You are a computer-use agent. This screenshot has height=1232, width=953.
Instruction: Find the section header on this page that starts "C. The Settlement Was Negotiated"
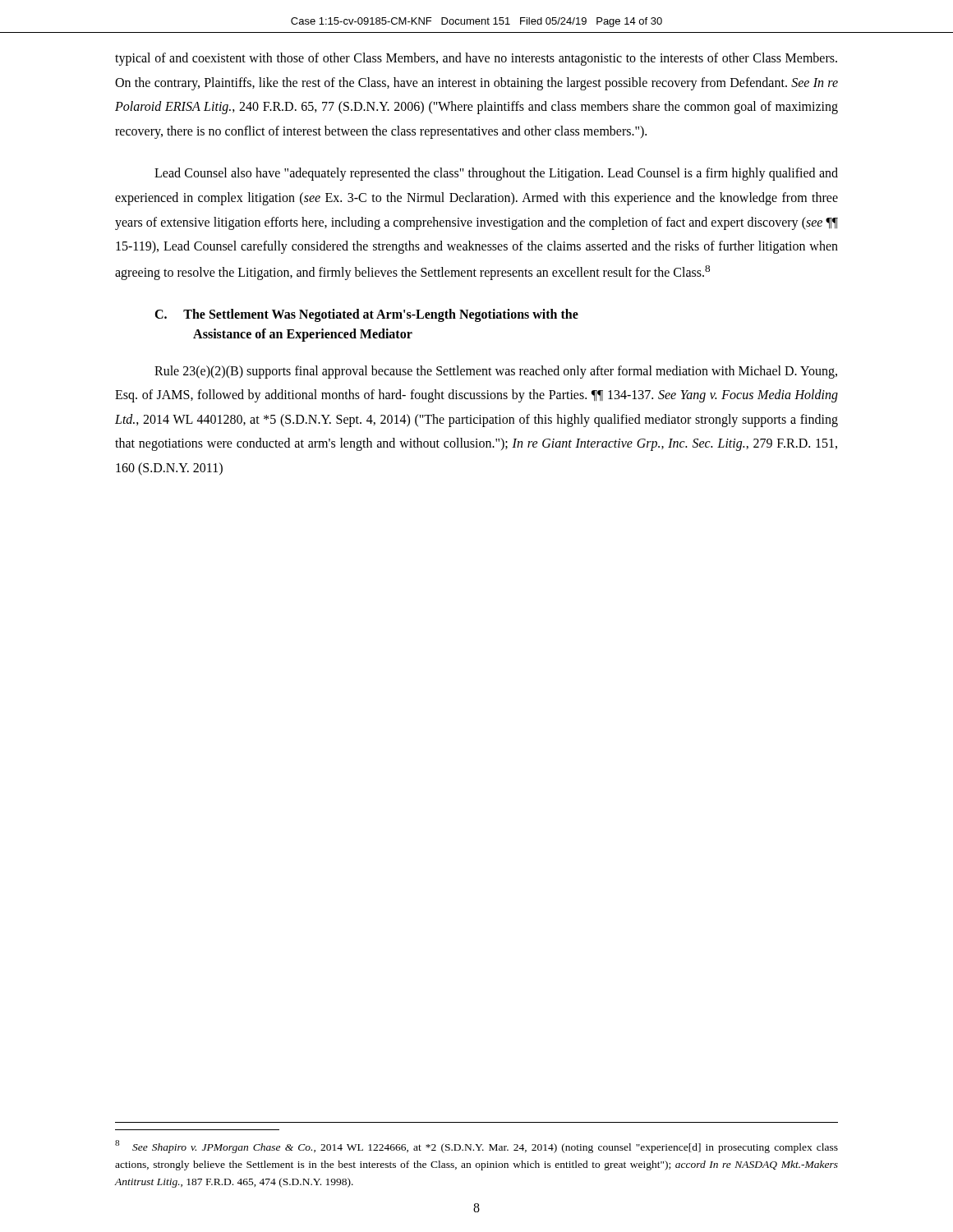pyautogui.click(x=476, y=324)
